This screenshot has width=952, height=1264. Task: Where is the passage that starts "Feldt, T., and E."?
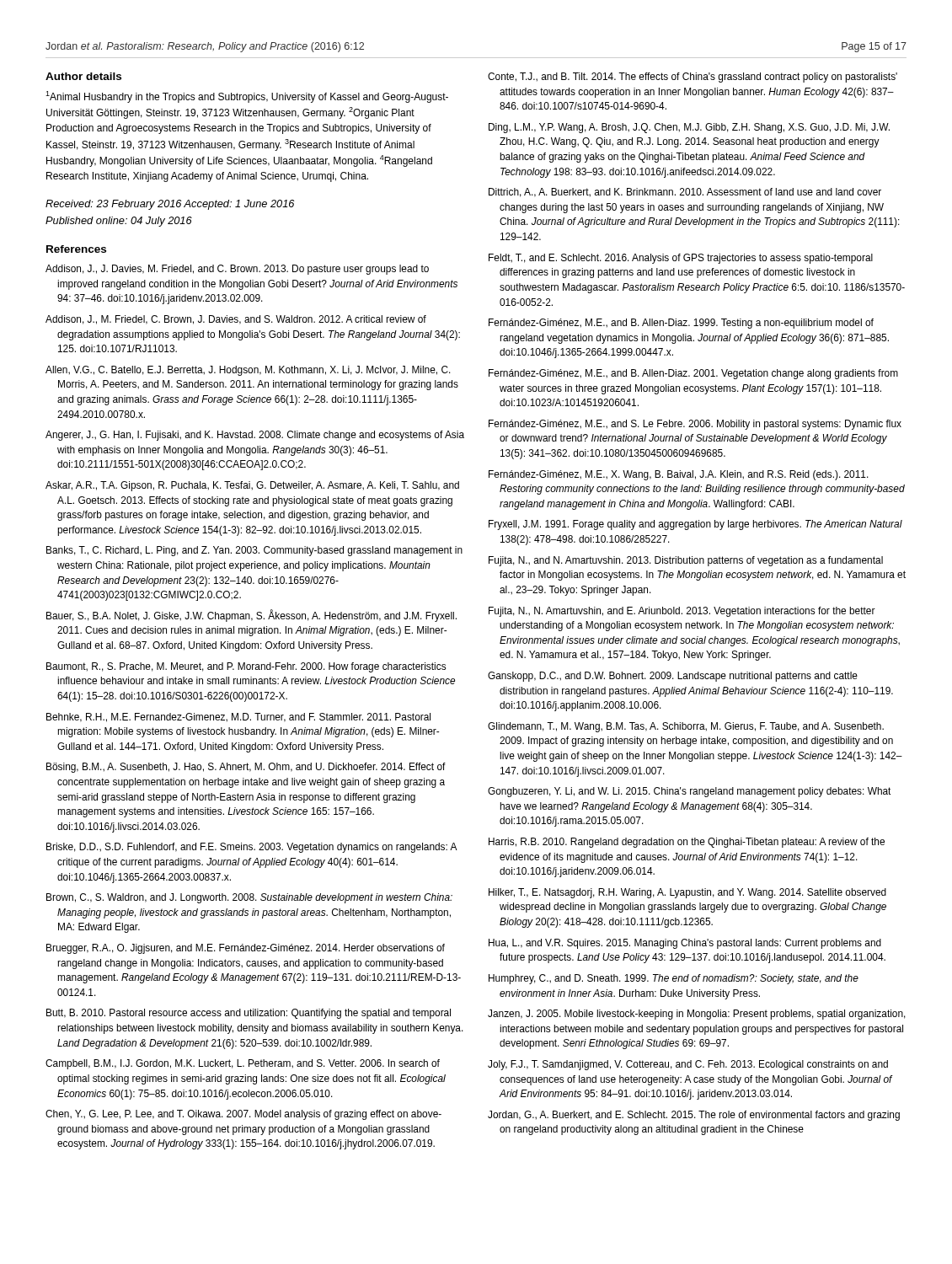point(697,281)
